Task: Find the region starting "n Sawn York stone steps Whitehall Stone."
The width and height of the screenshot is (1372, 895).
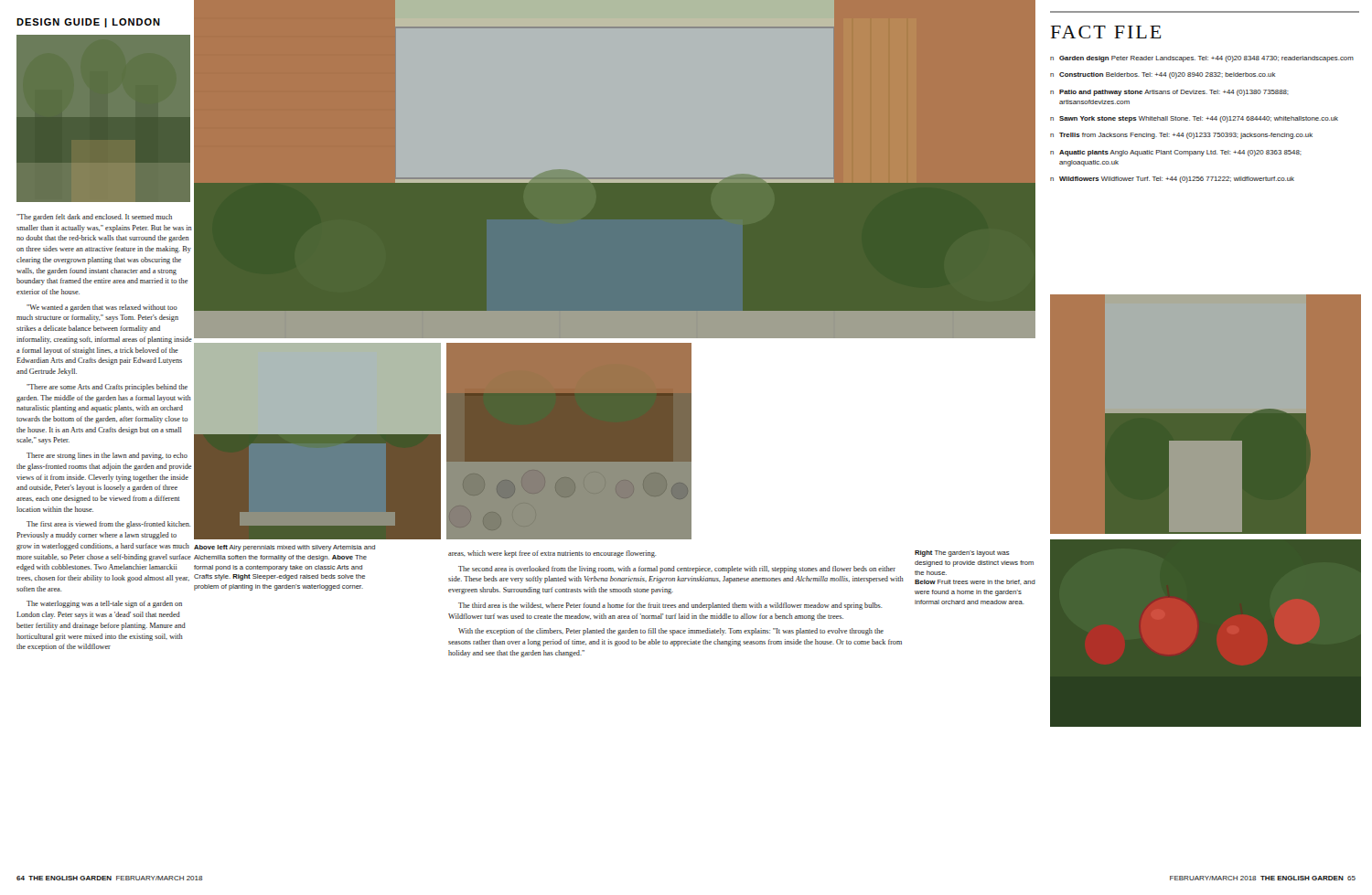Action: (x=1194, y=119)
